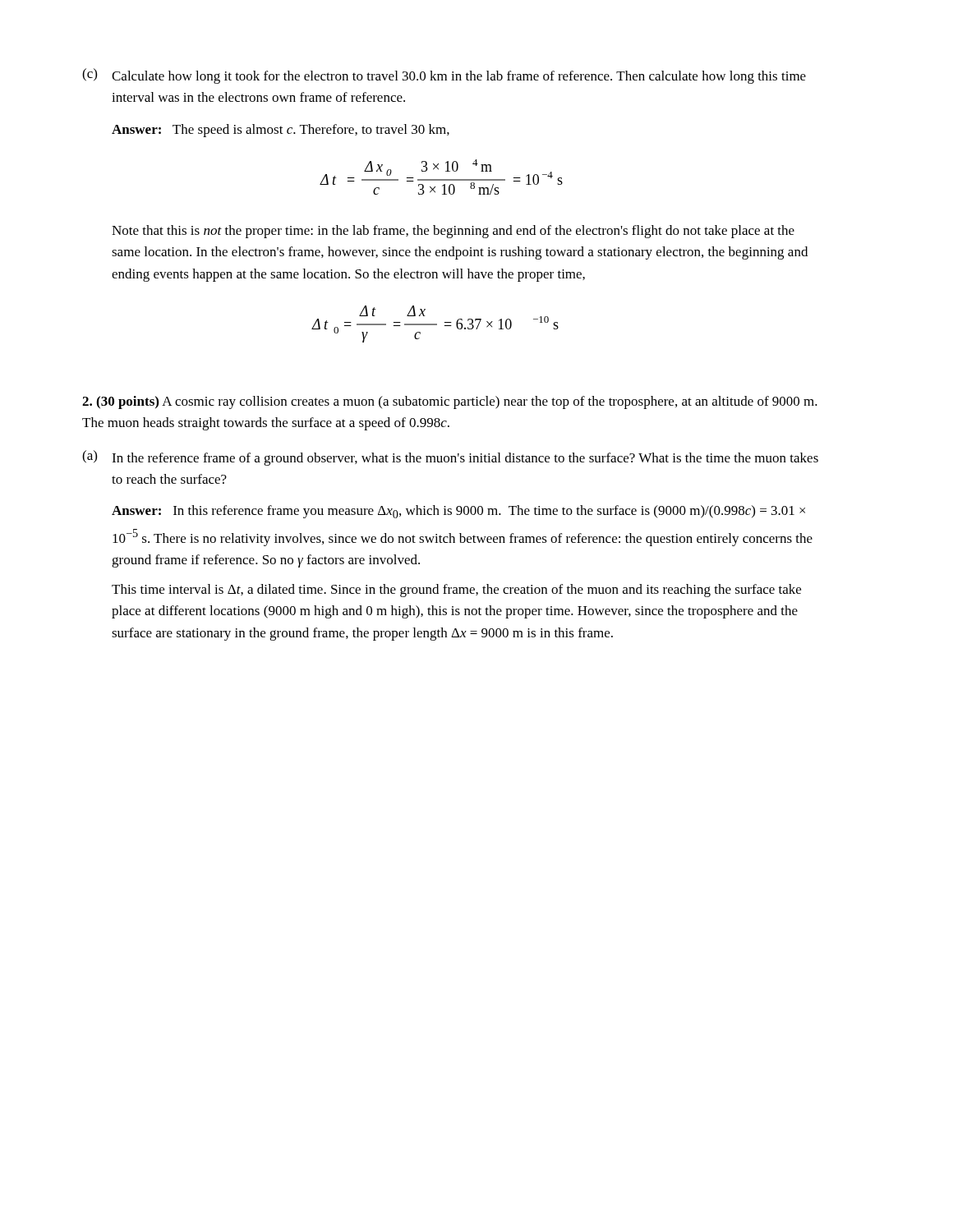Point to the block beginning "(a) In the reference frame of"
The image size is (953, 1232).
click(452, 469)
